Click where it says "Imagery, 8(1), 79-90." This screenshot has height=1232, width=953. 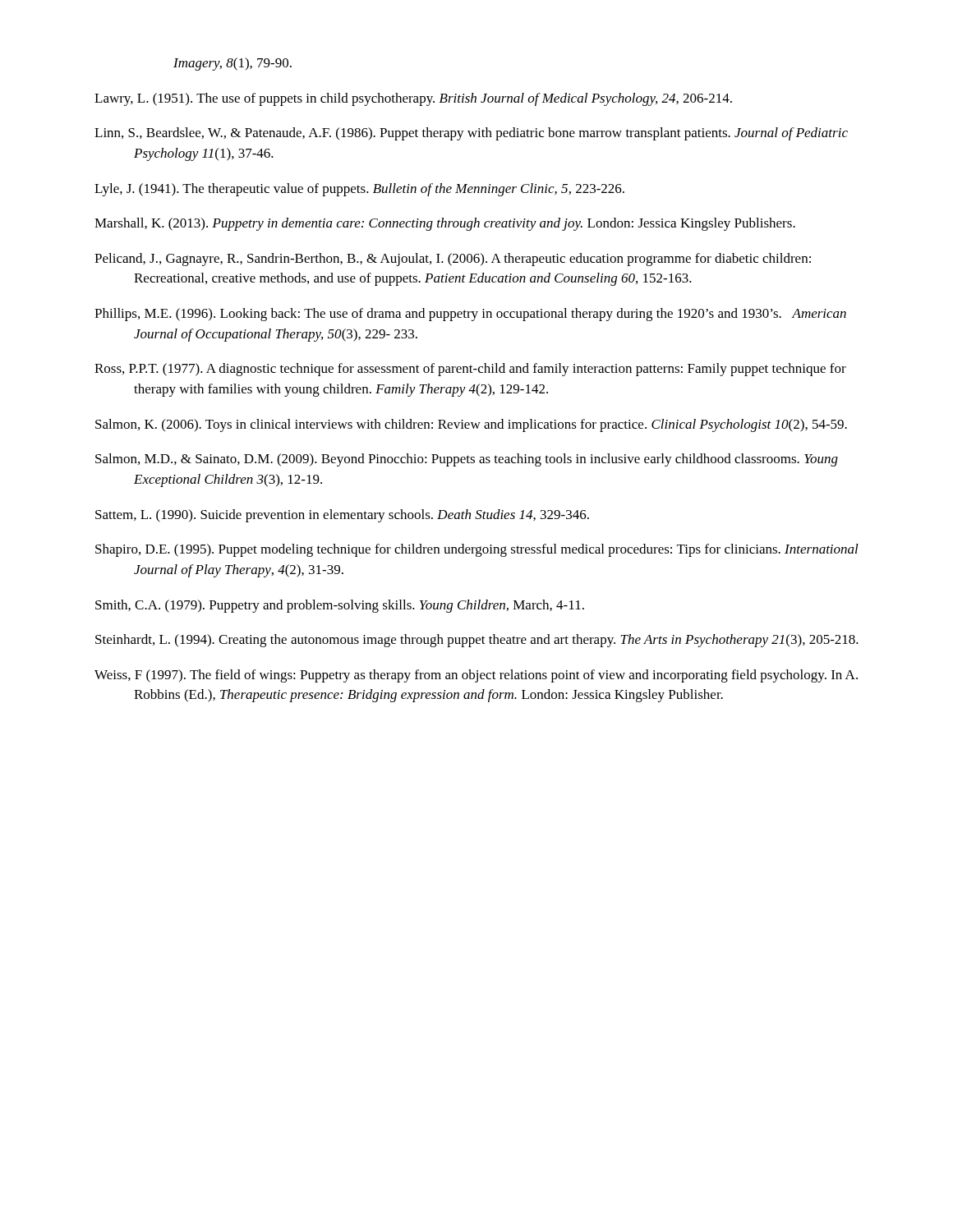233,63
